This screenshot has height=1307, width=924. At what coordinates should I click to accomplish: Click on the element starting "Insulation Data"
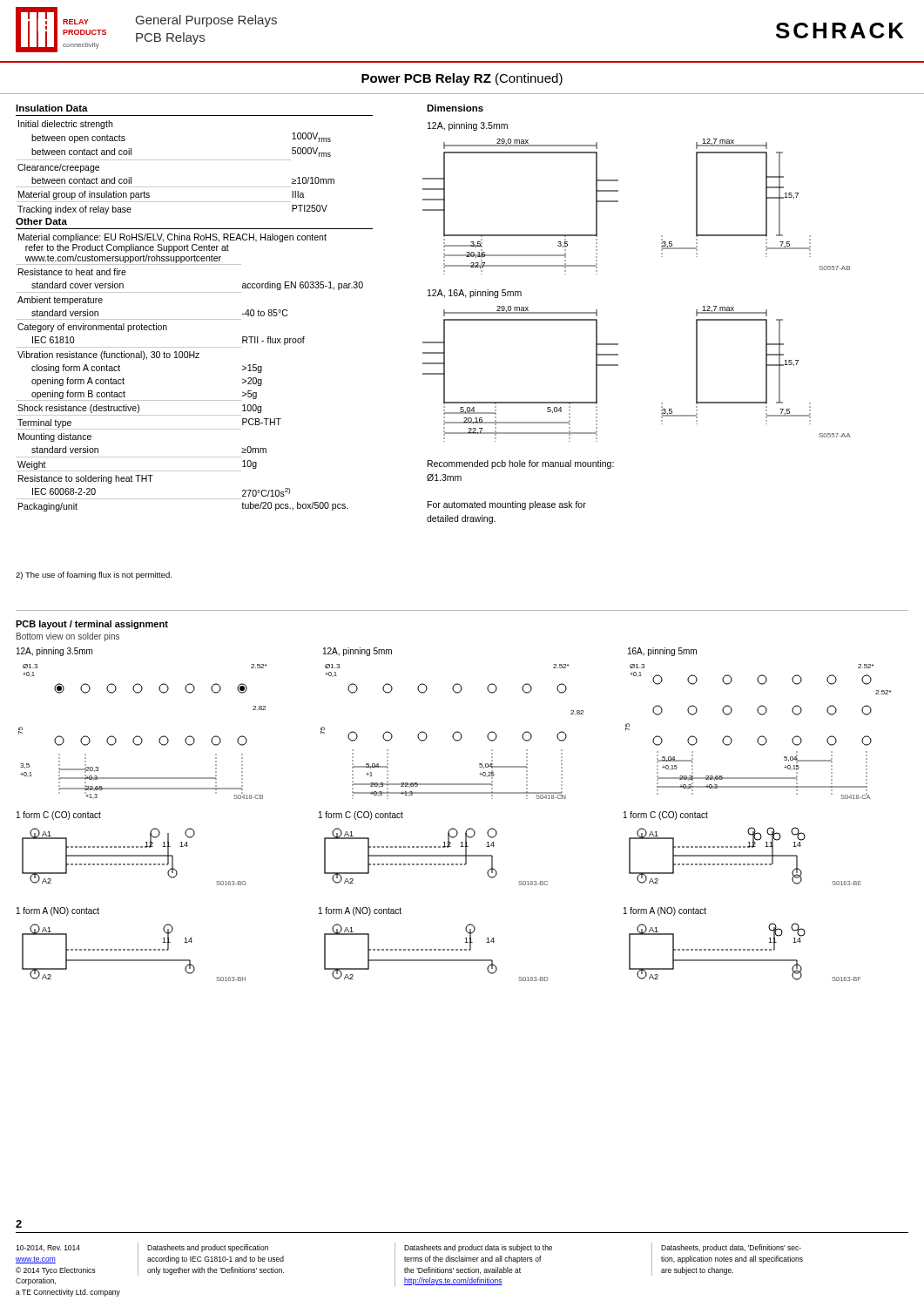click(x=52, y=108)
